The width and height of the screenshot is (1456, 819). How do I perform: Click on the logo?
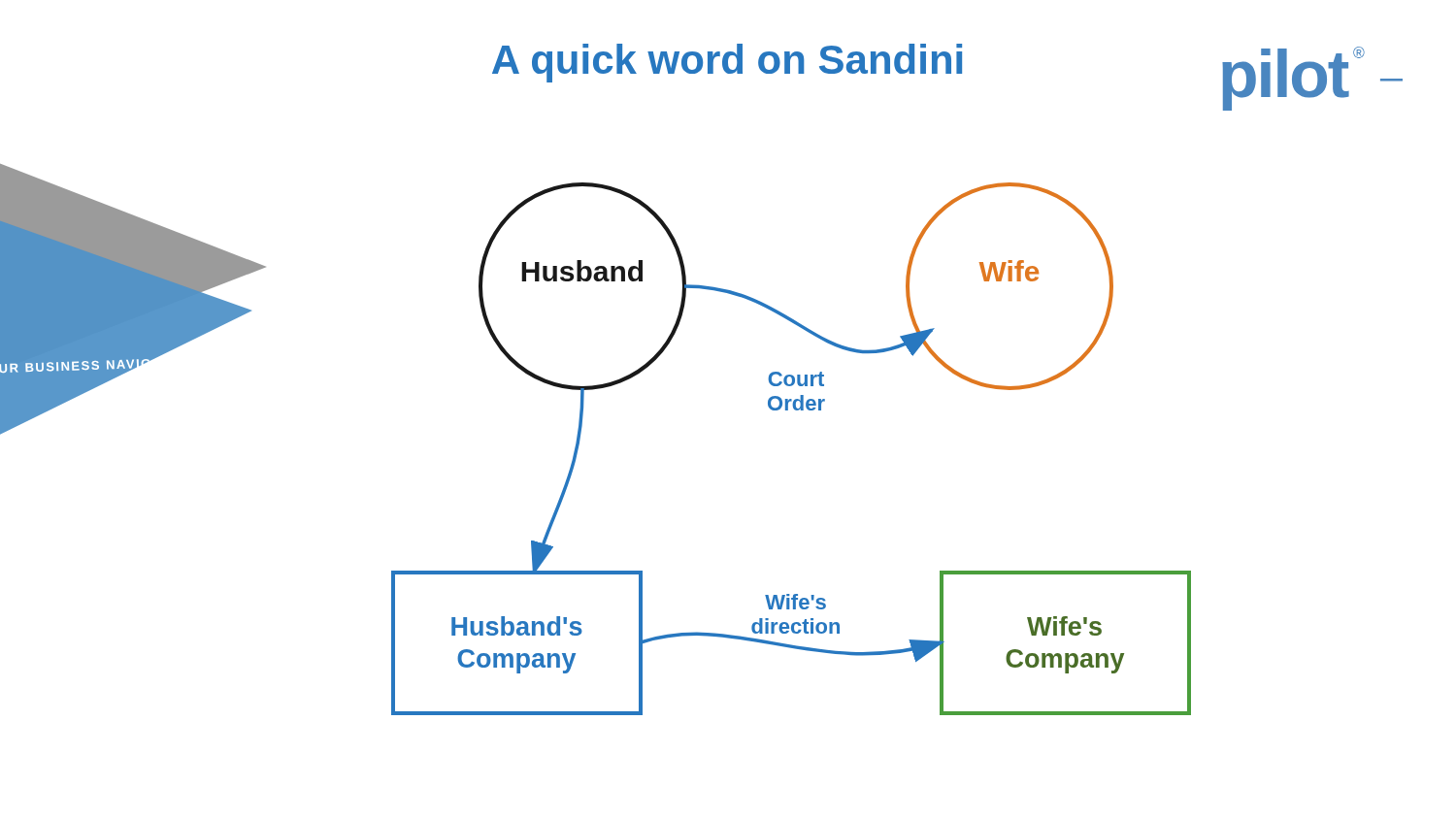[x=1310, y=76]
